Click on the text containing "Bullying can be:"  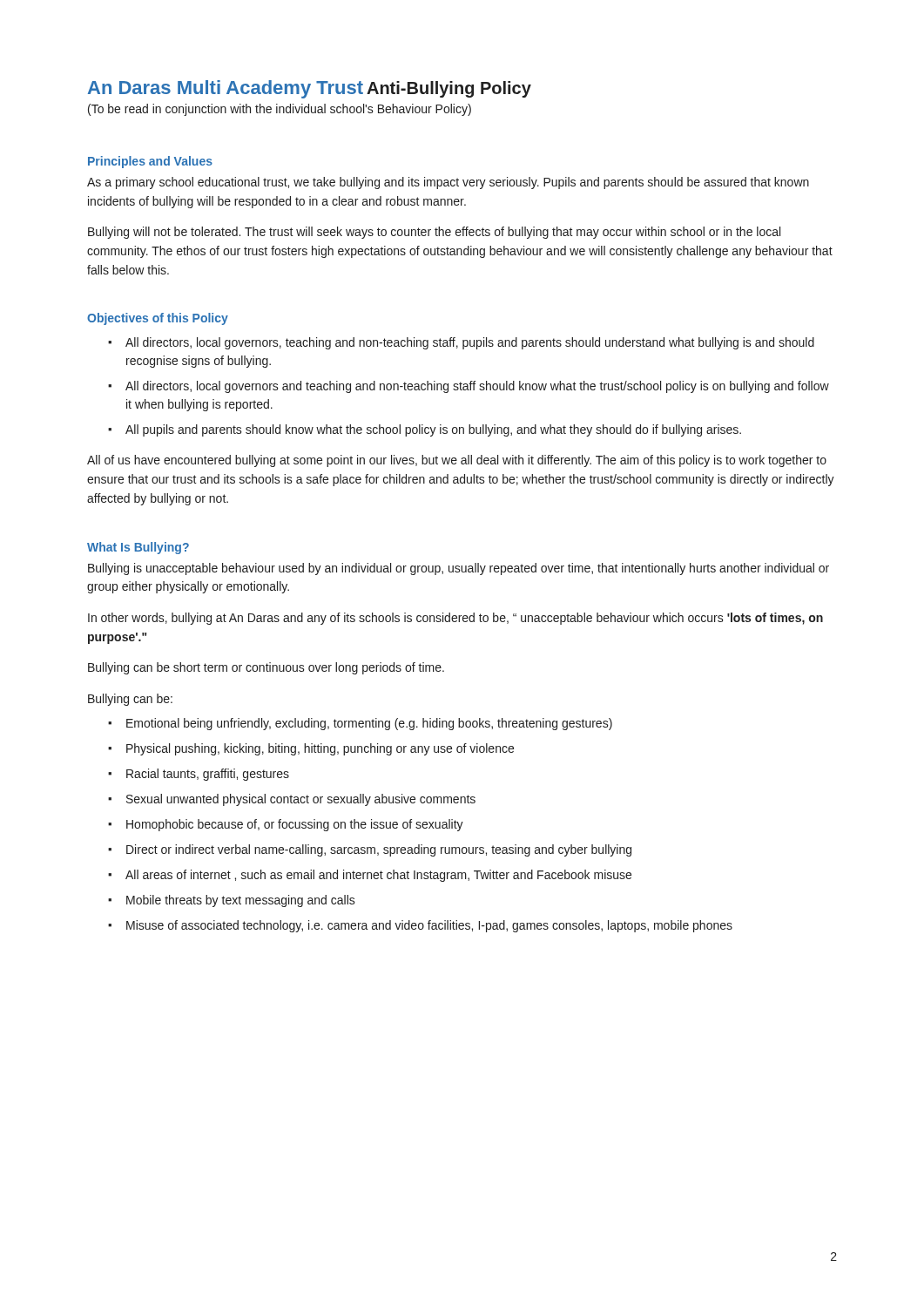pos(130,700)
